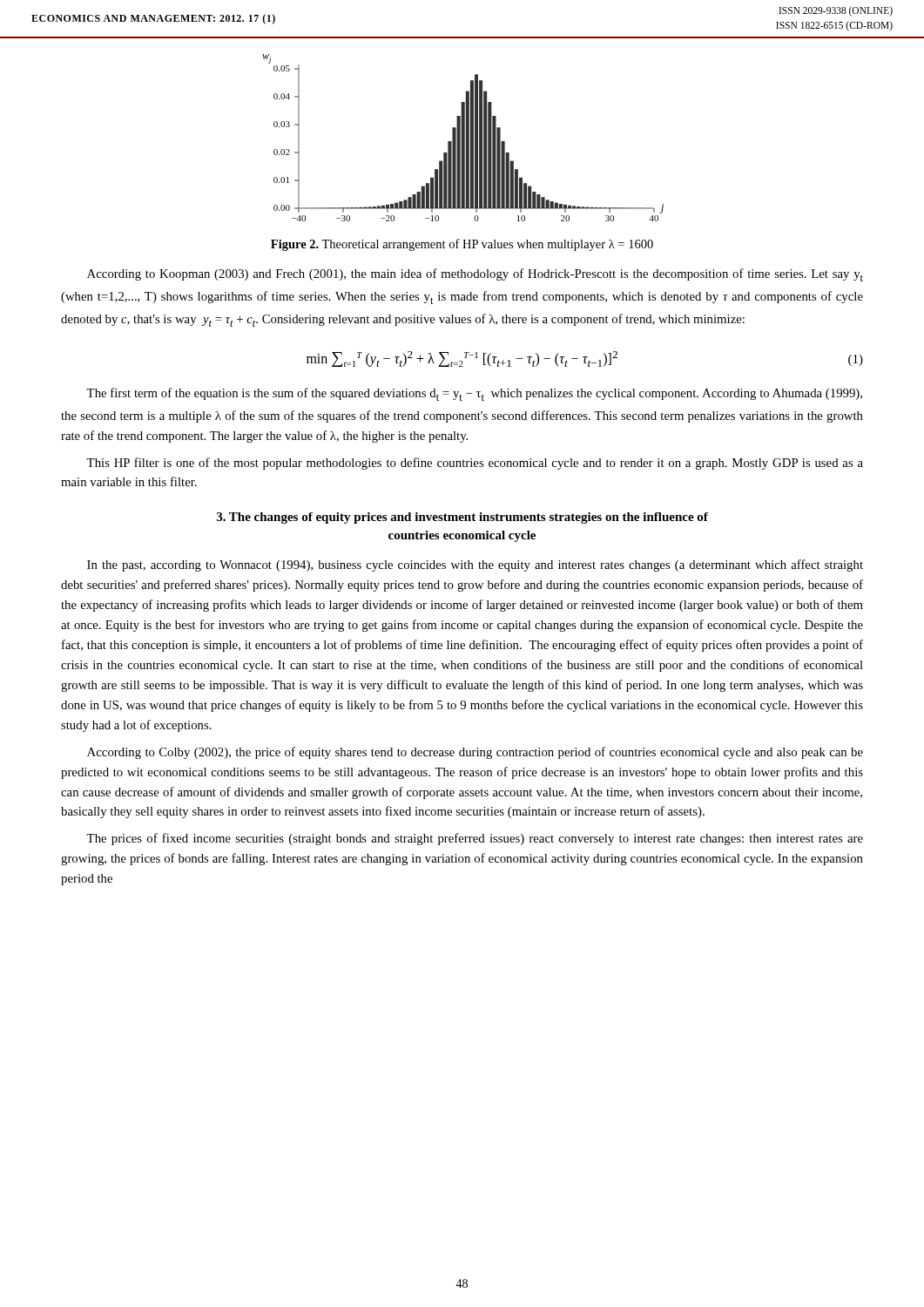Select the passage starting "Figure 2. Theoretical arrangement of HP values"
This screenshot has height=1307, width=924.
tap(462, 244)
